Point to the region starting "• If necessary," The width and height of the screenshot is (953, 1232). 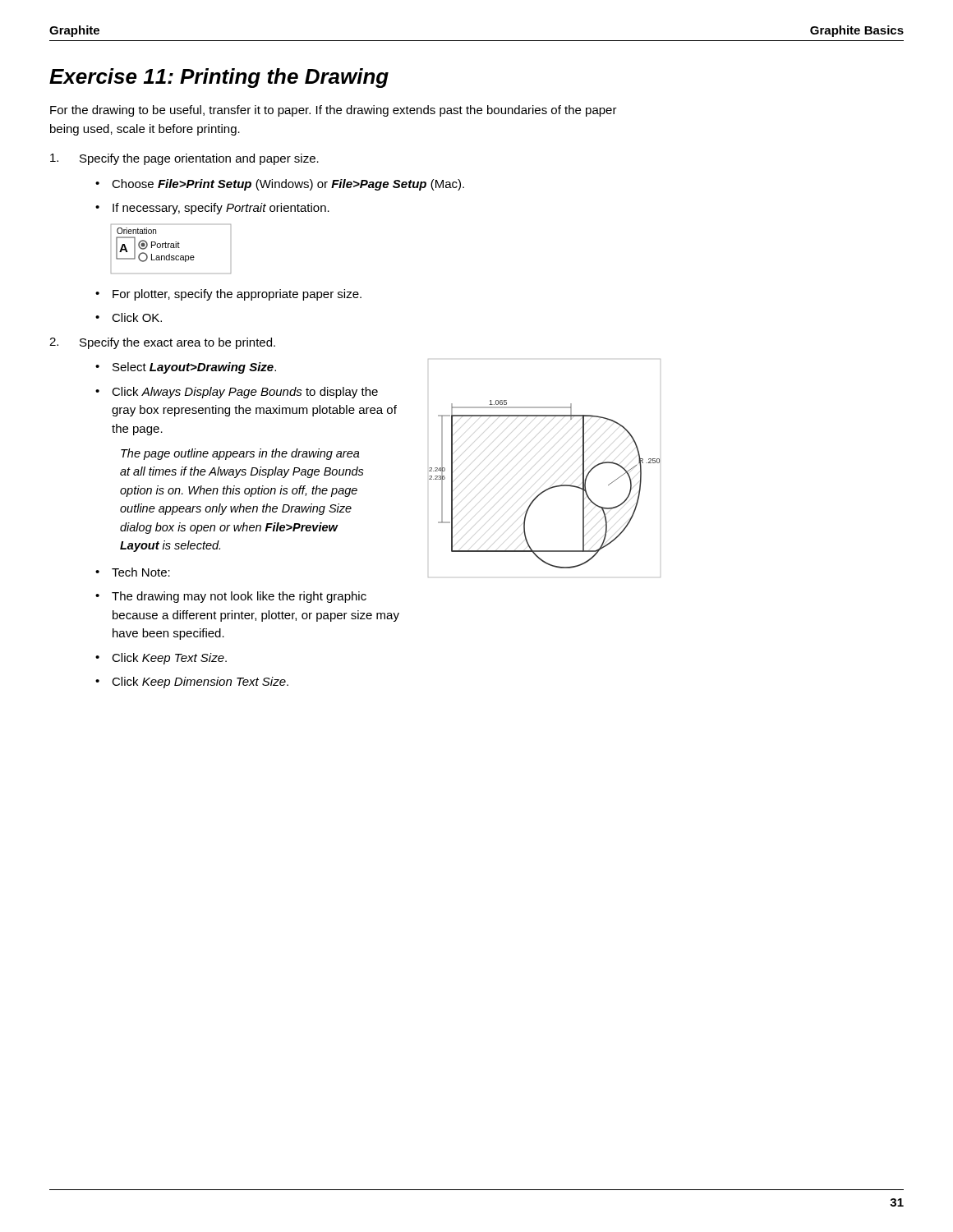(213, 208)
